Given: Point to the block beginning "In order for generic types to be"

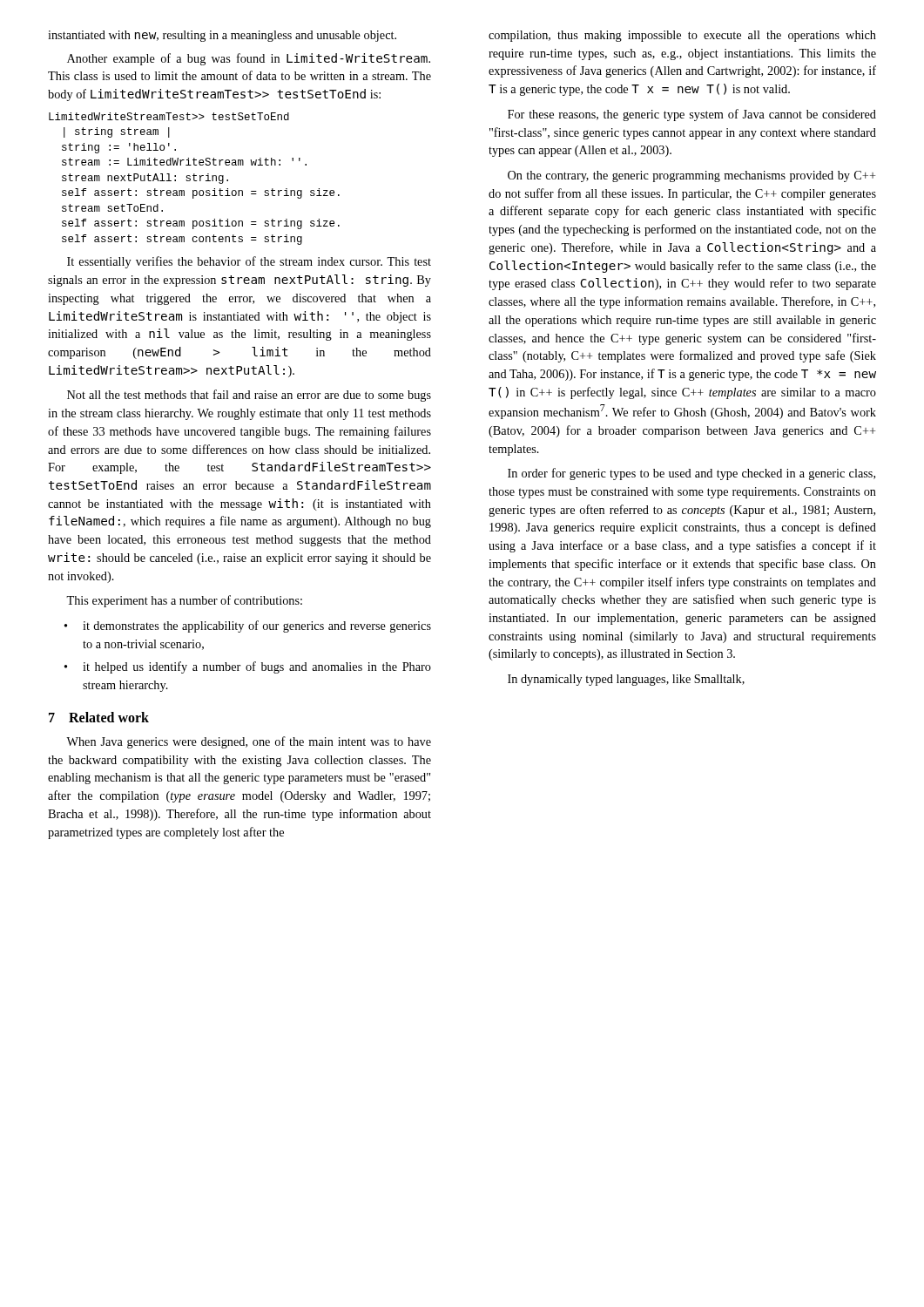Looking at the screenshot, I should point(682,564).
